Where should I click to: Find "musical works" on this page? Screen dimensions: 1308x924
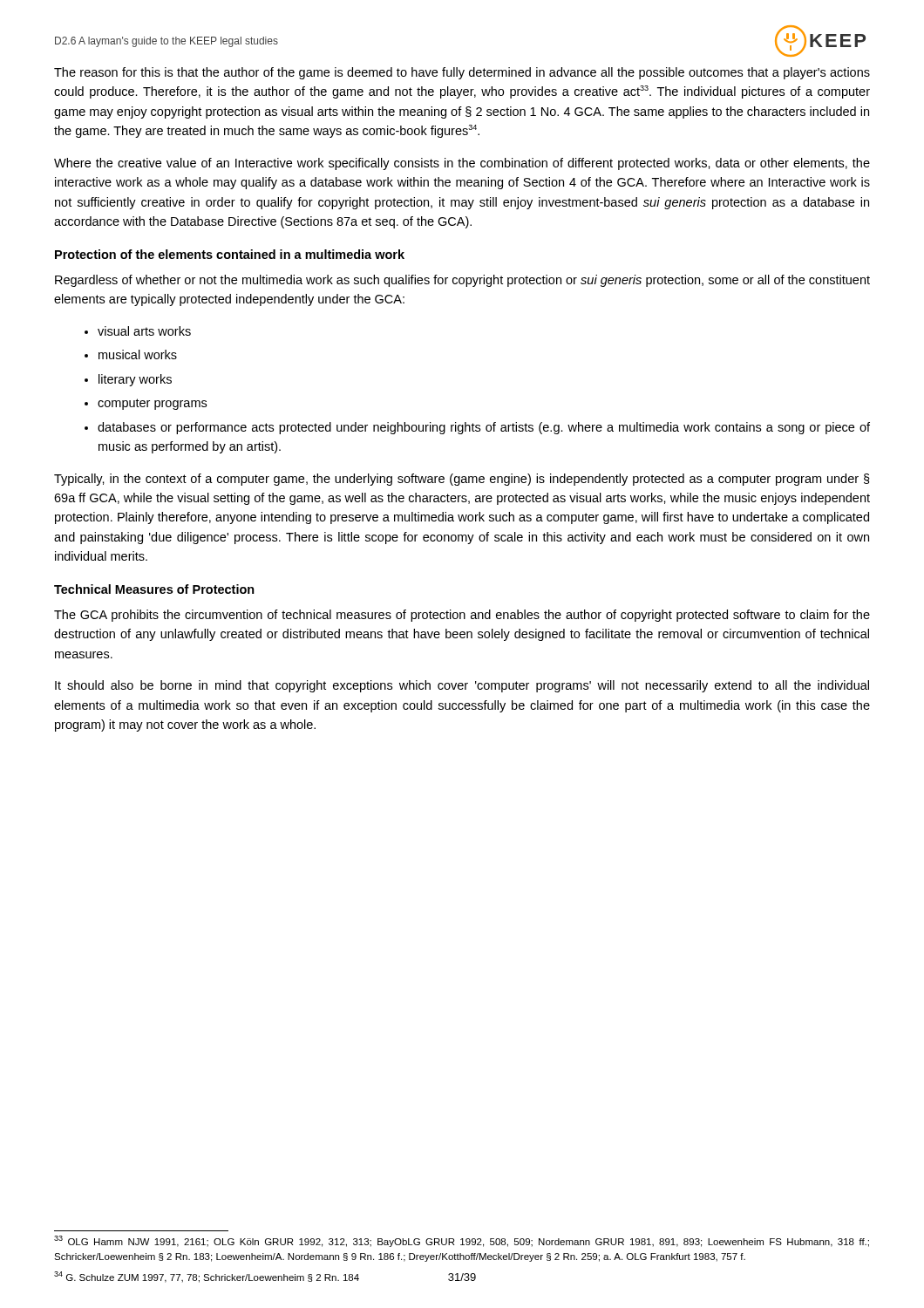tap(137, 355)
